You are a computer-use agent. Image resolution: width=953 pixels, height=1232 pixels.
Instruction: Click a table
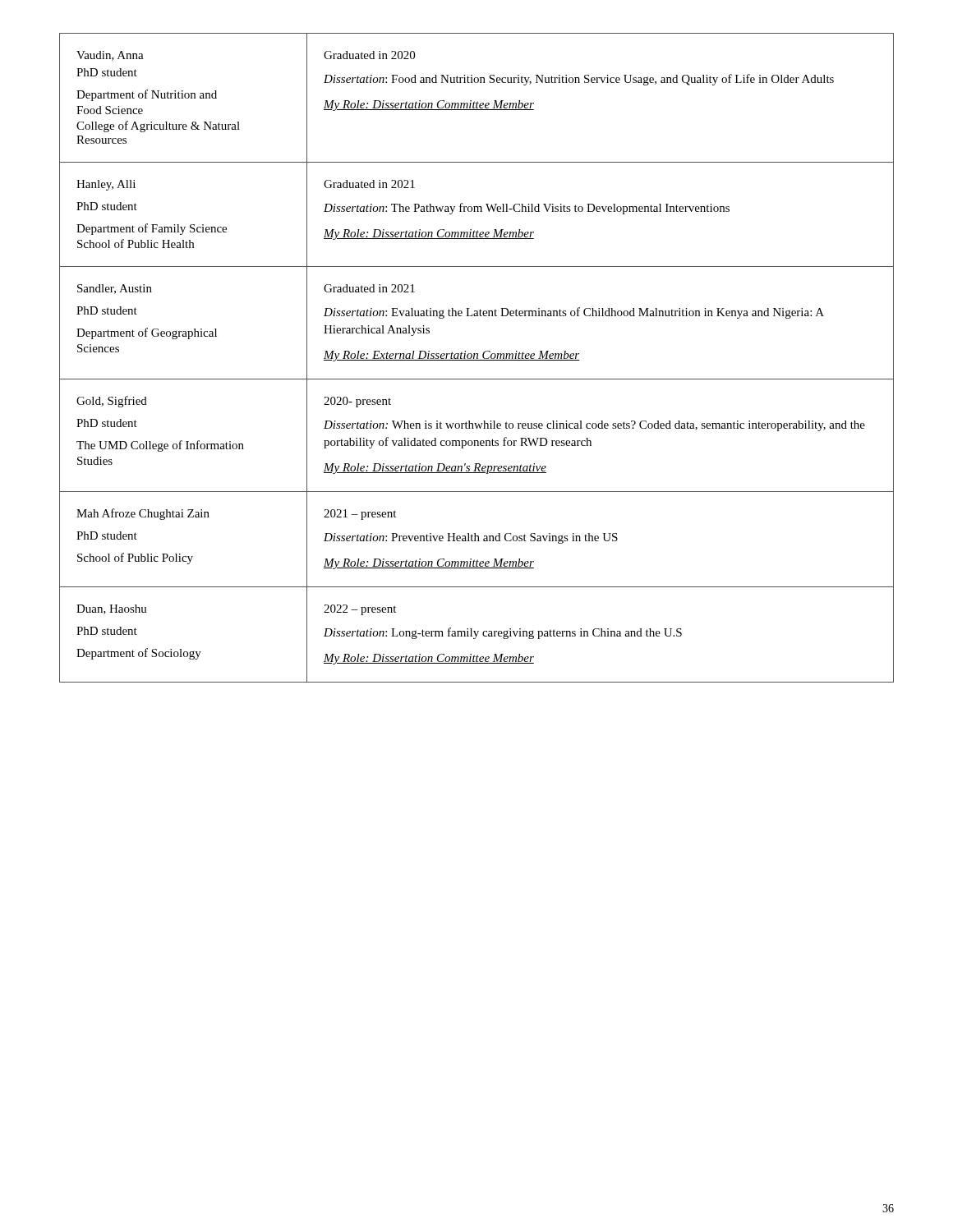[476, 358]
